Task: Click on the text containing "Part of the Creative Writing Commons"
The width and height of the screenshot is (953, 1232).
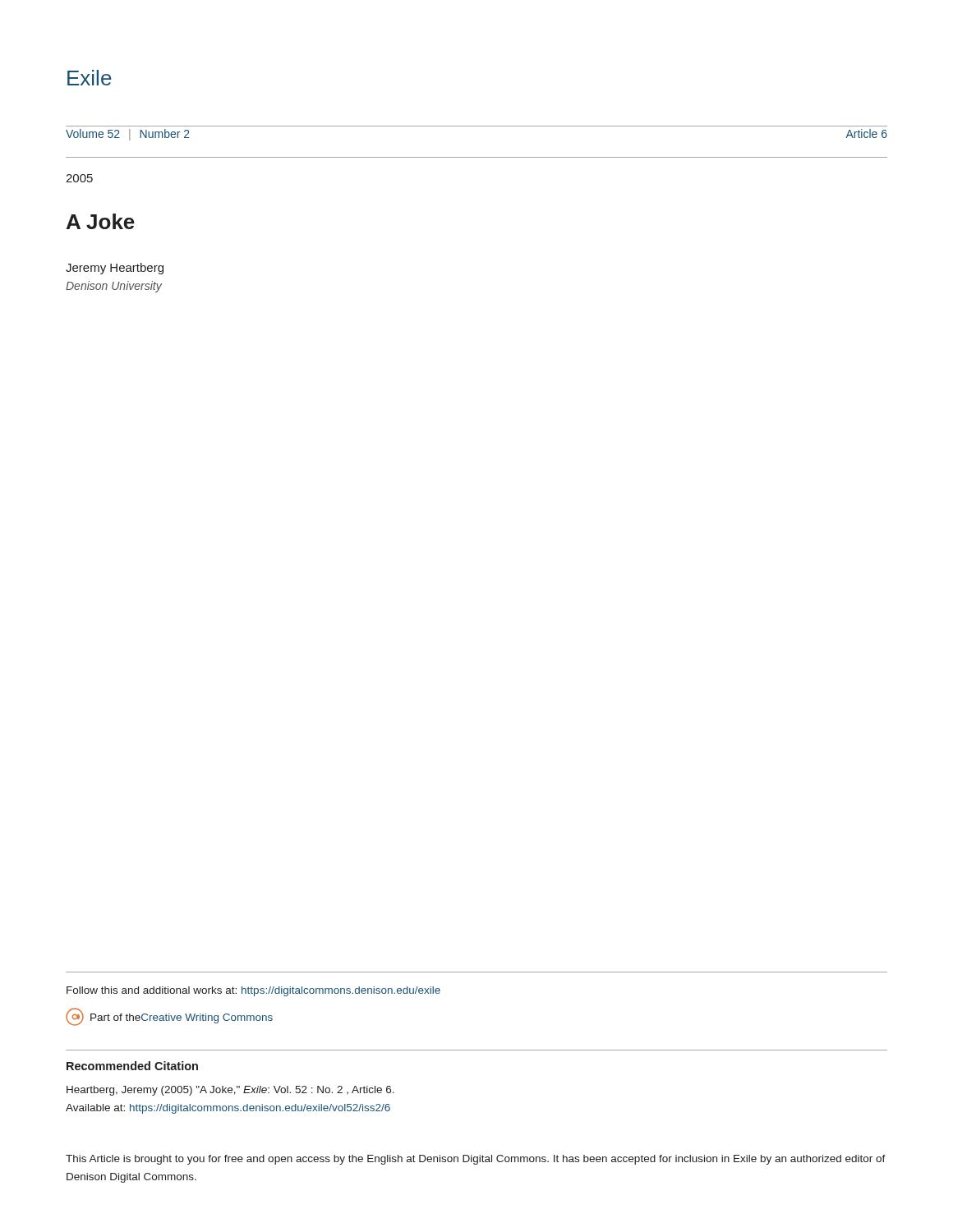Action: coord(169,1017)
